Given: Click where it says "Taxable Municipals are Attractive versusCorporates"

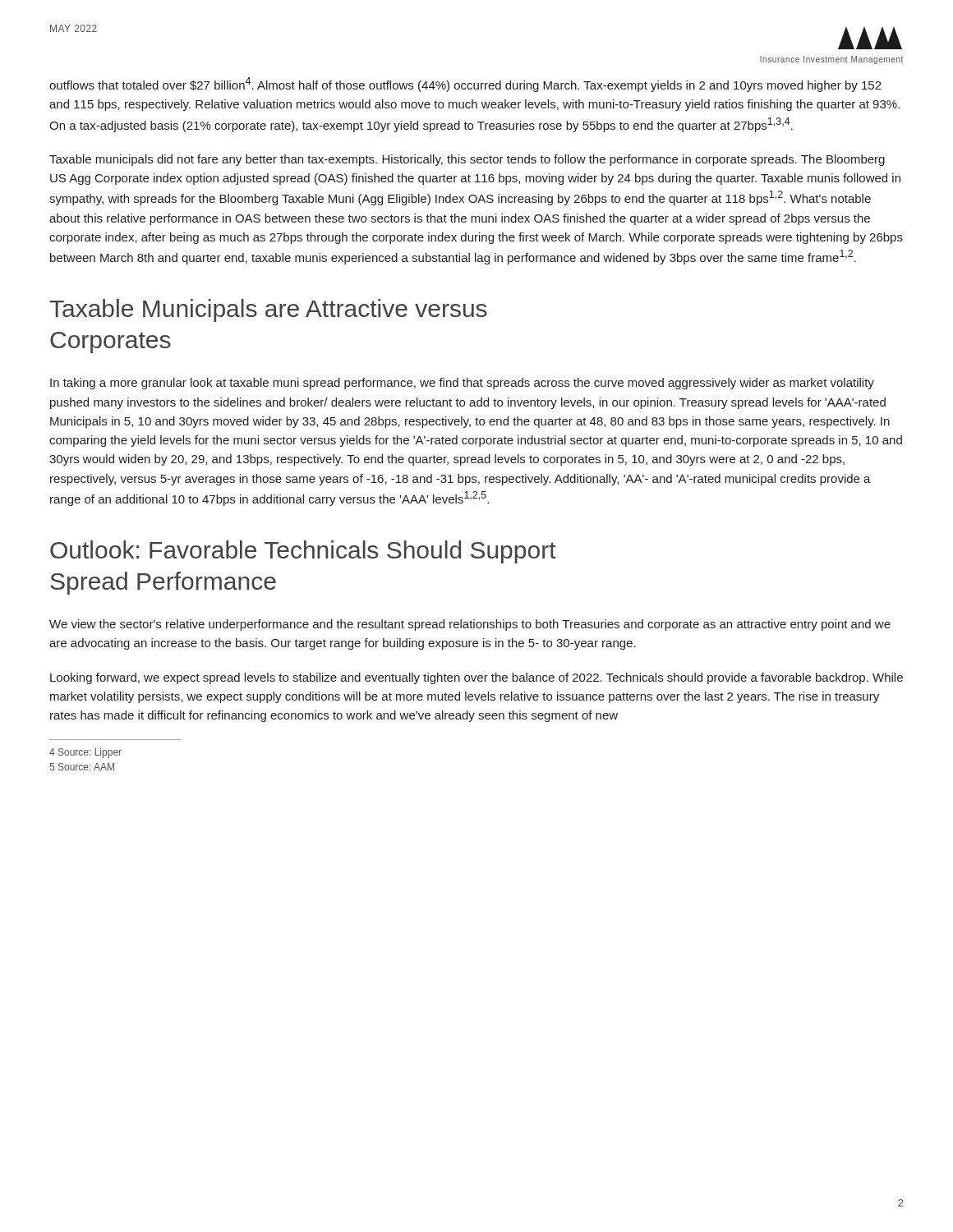Looking at the screenshot, I should coord(268,324).
